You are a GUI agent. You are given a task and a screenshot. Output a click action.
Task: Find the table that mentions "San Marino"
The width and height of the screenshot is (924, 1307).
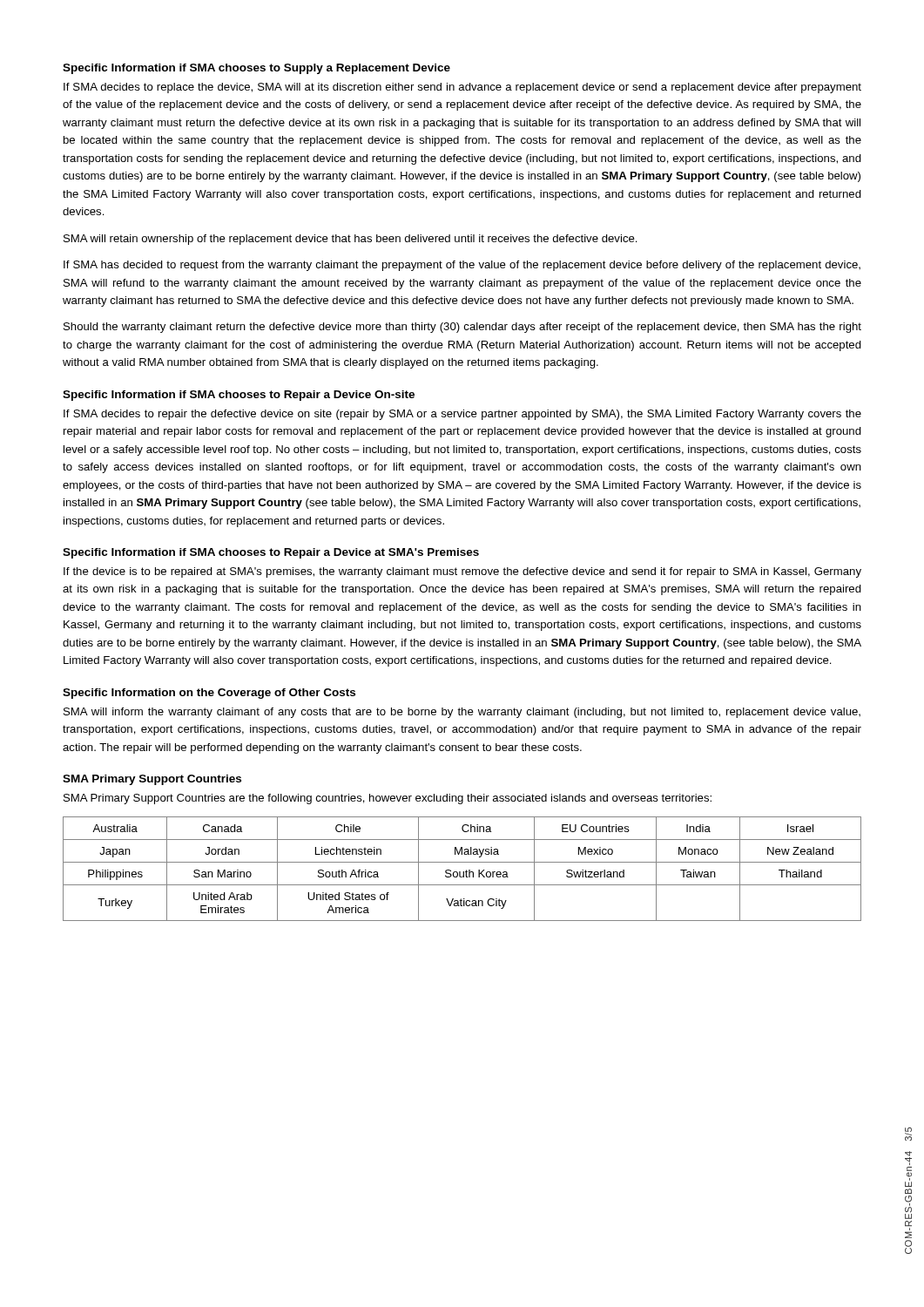click(x=462, y=868)
